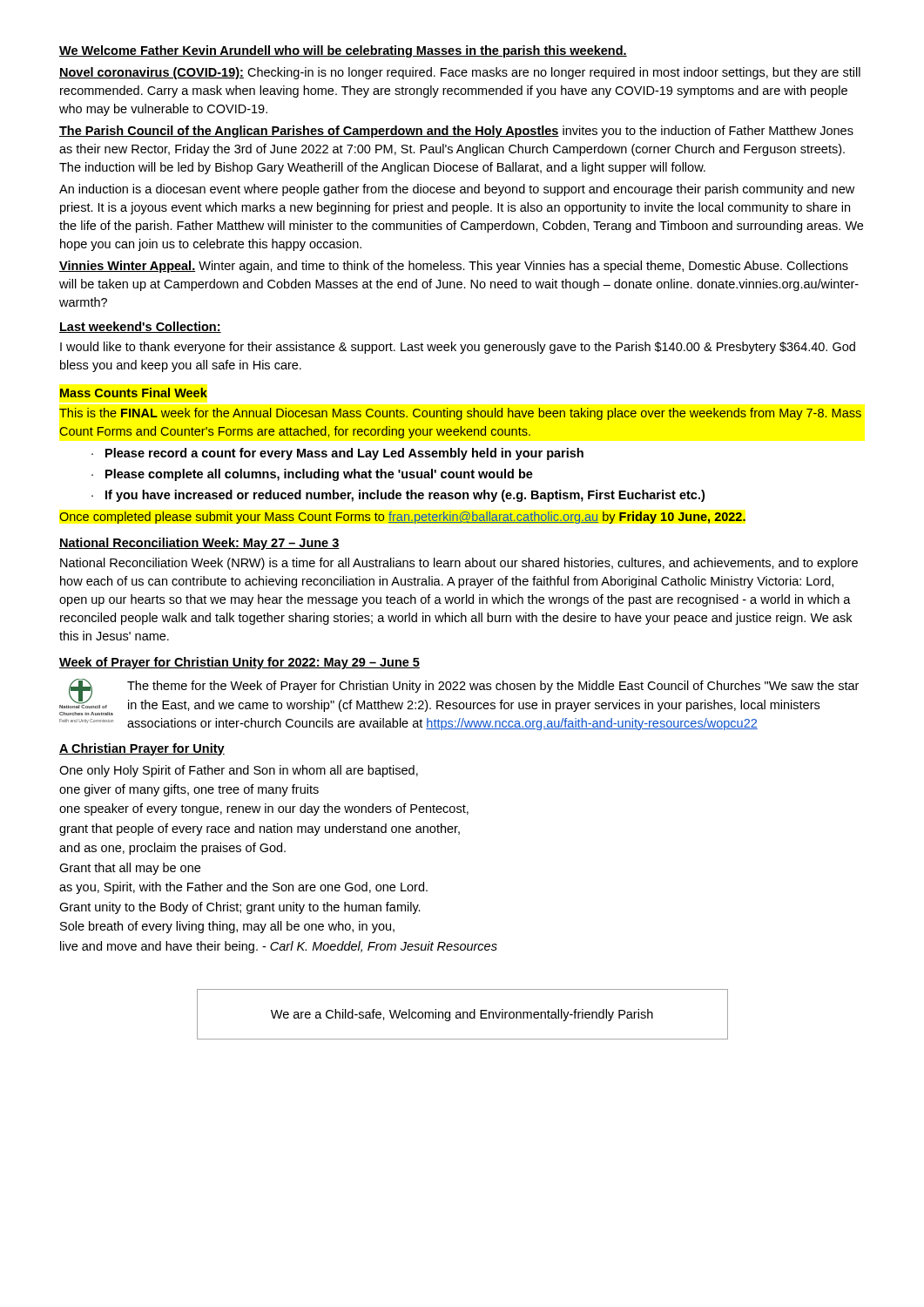Screen dimensions: 1307x924
Task: Find the passage starting "Once completed please submit your Mass Count Forms"
Action: point(403,517)
